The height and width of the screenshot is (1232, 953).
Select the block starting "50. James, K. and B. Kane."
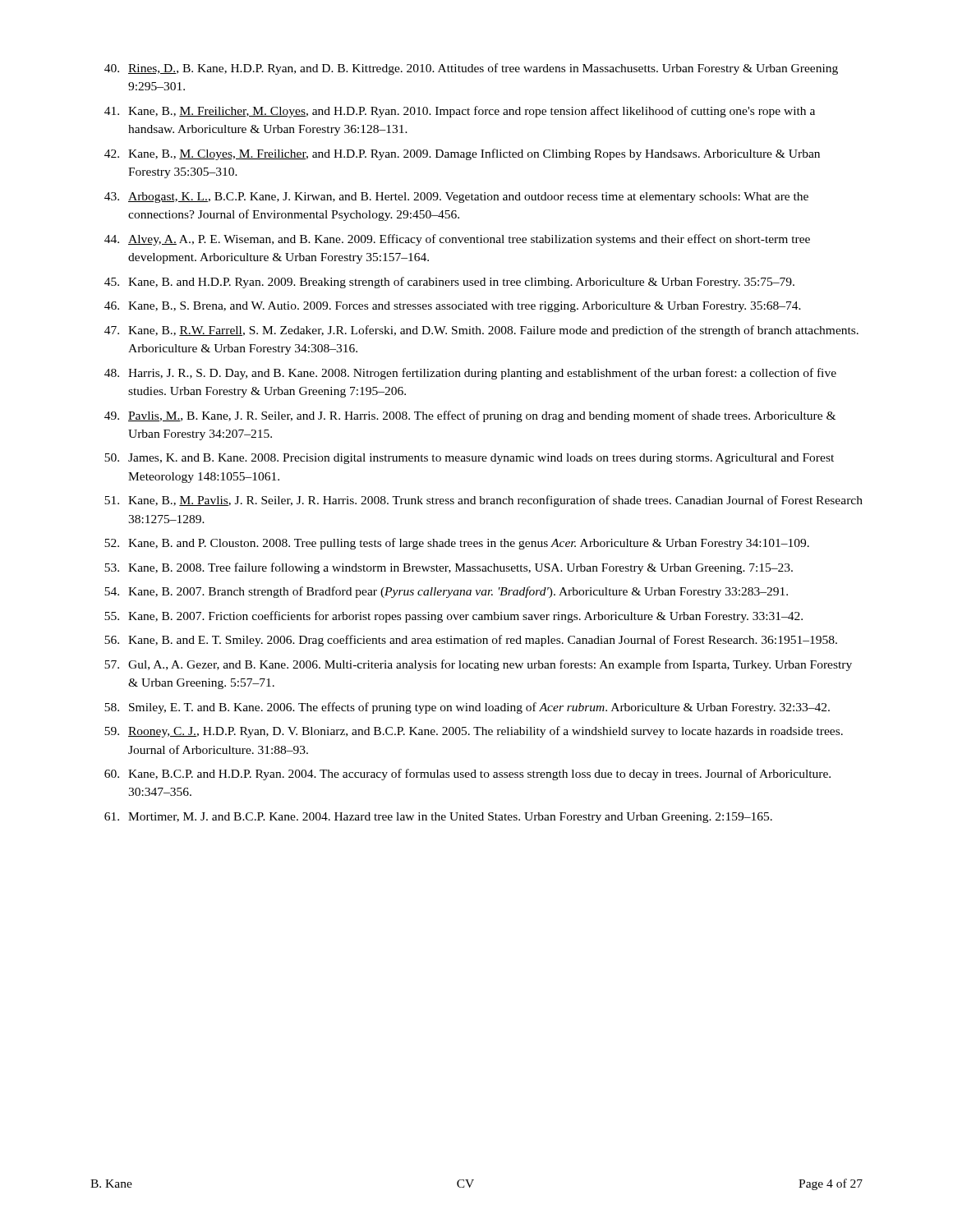click(x=476, y=467)
